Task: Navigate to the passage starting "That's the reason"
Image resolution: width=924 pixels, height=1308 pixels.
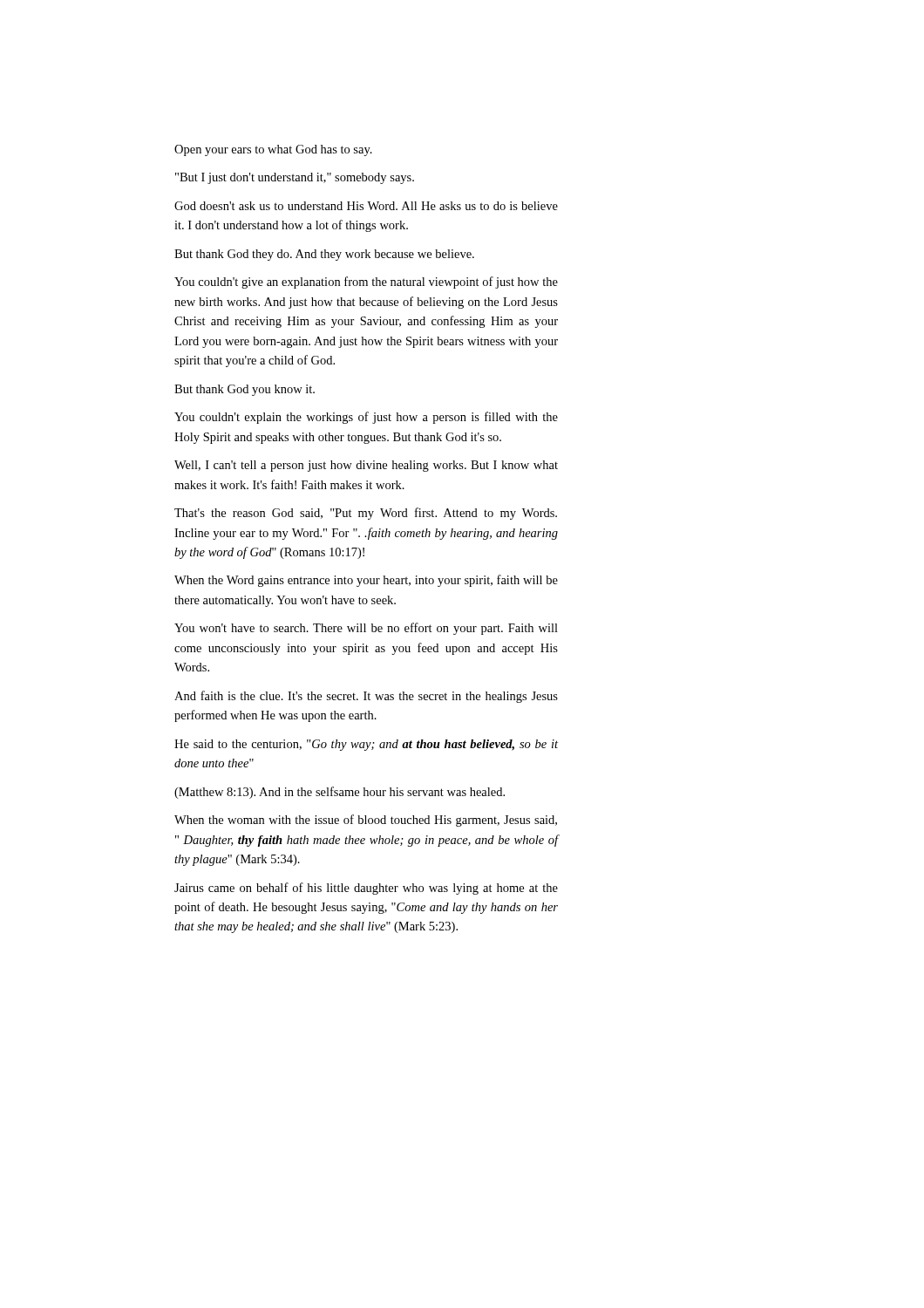Action: coord(366,532)
